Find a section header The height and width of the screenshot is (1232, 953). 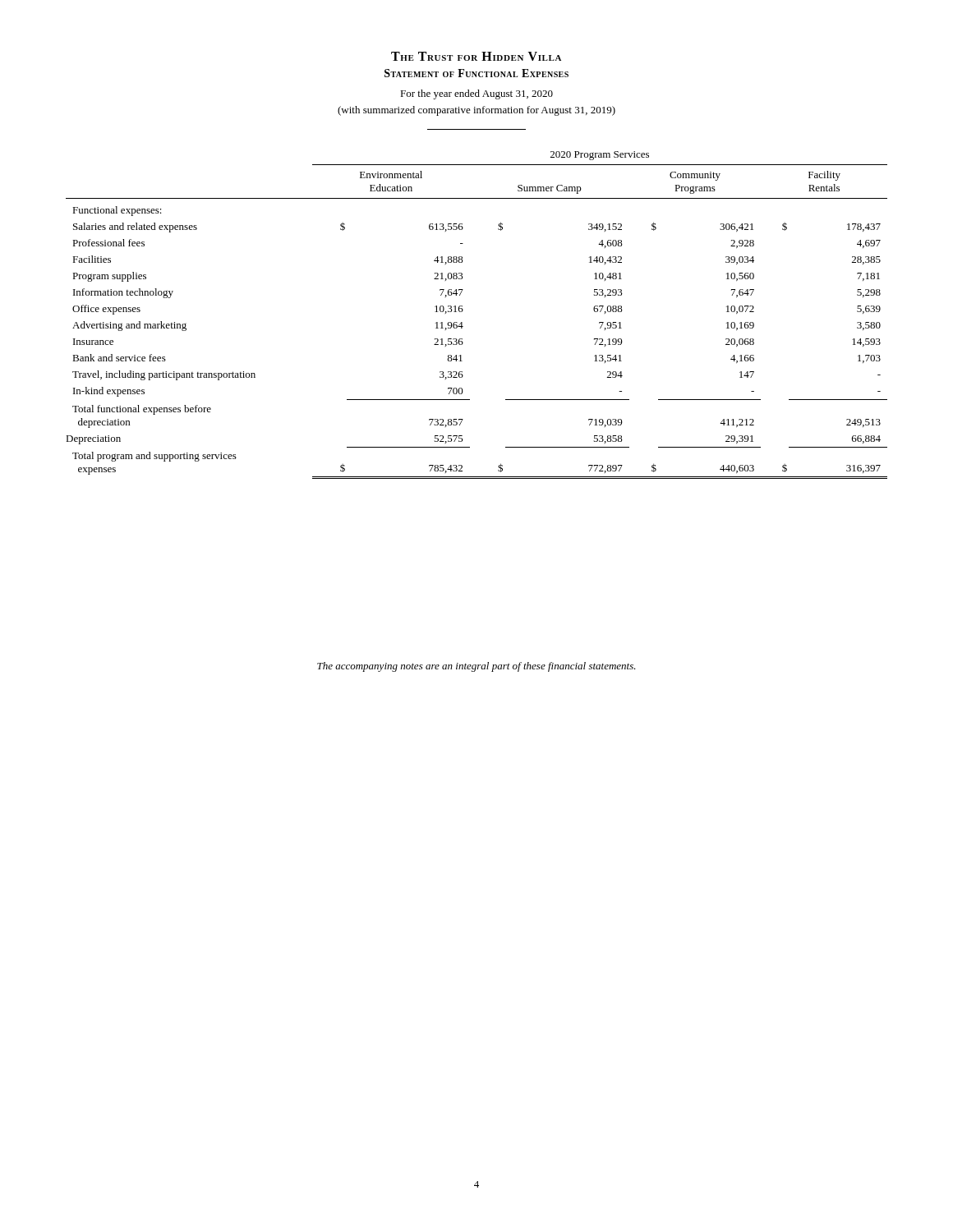(x=476, y=74)
